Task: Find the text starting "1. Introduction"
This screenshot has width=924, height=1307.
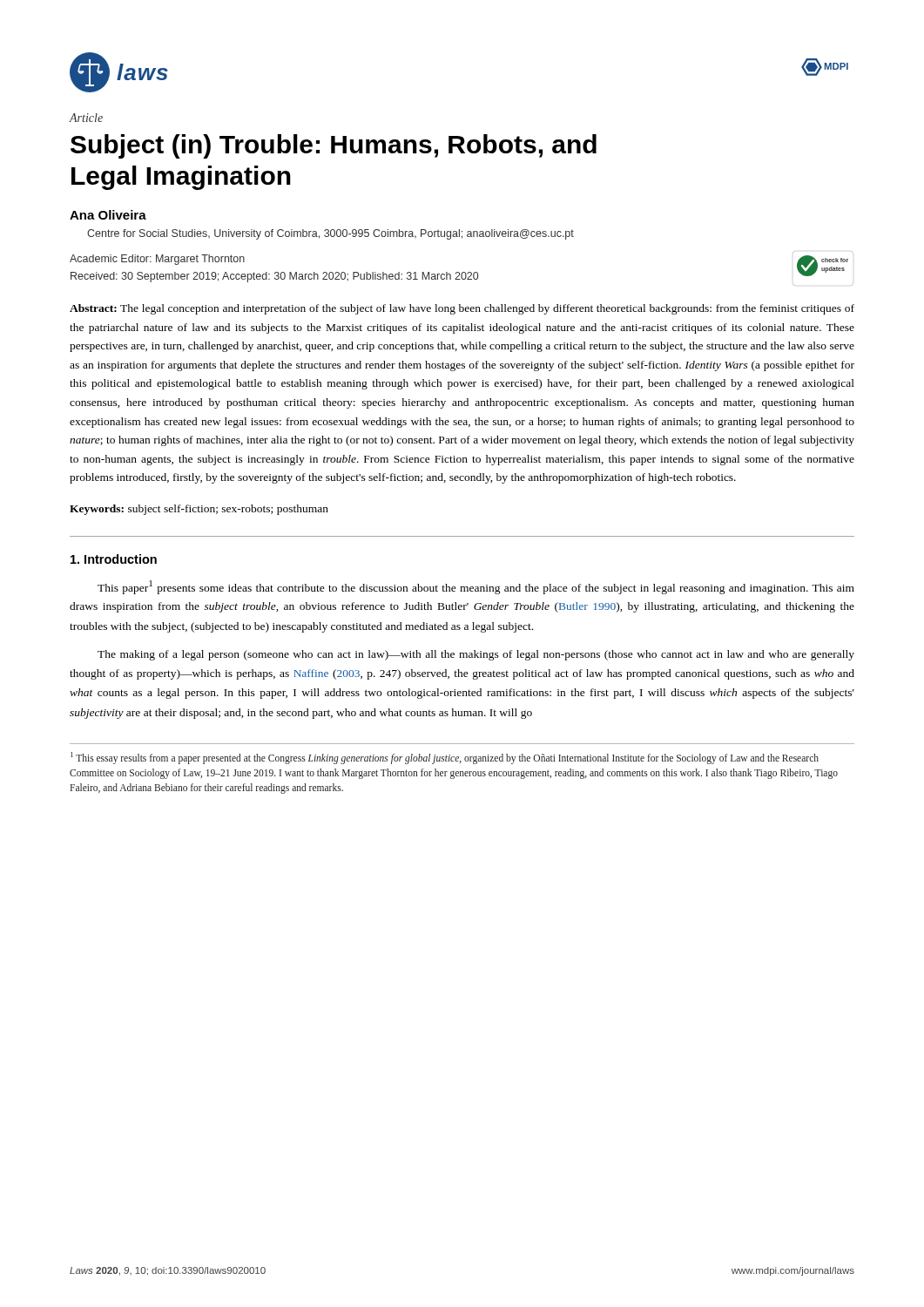Action: point(114,559)
